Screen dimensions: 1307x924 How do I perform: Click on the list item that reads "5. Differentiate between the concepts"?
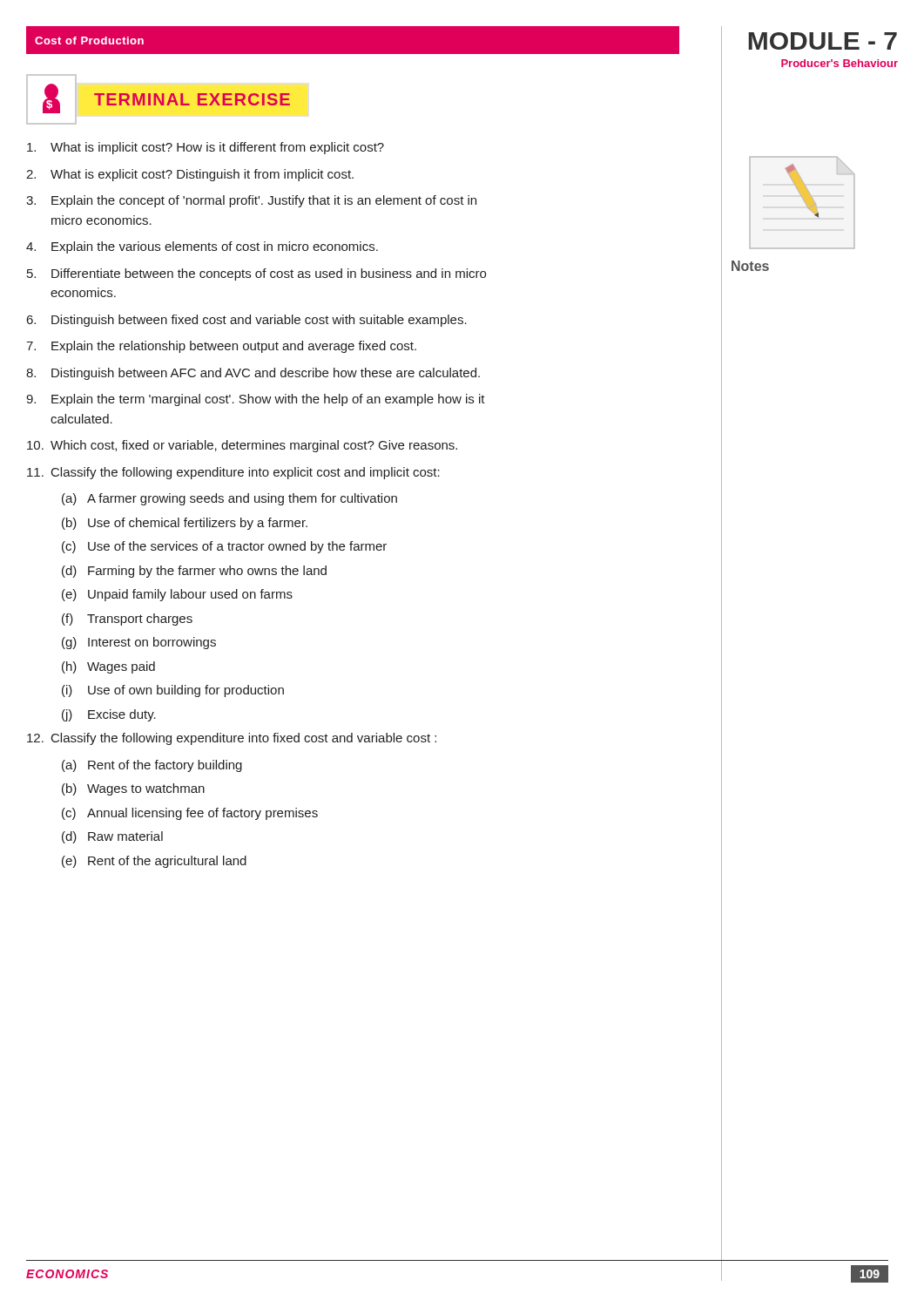pyautogui.click(x=256, y=283)
